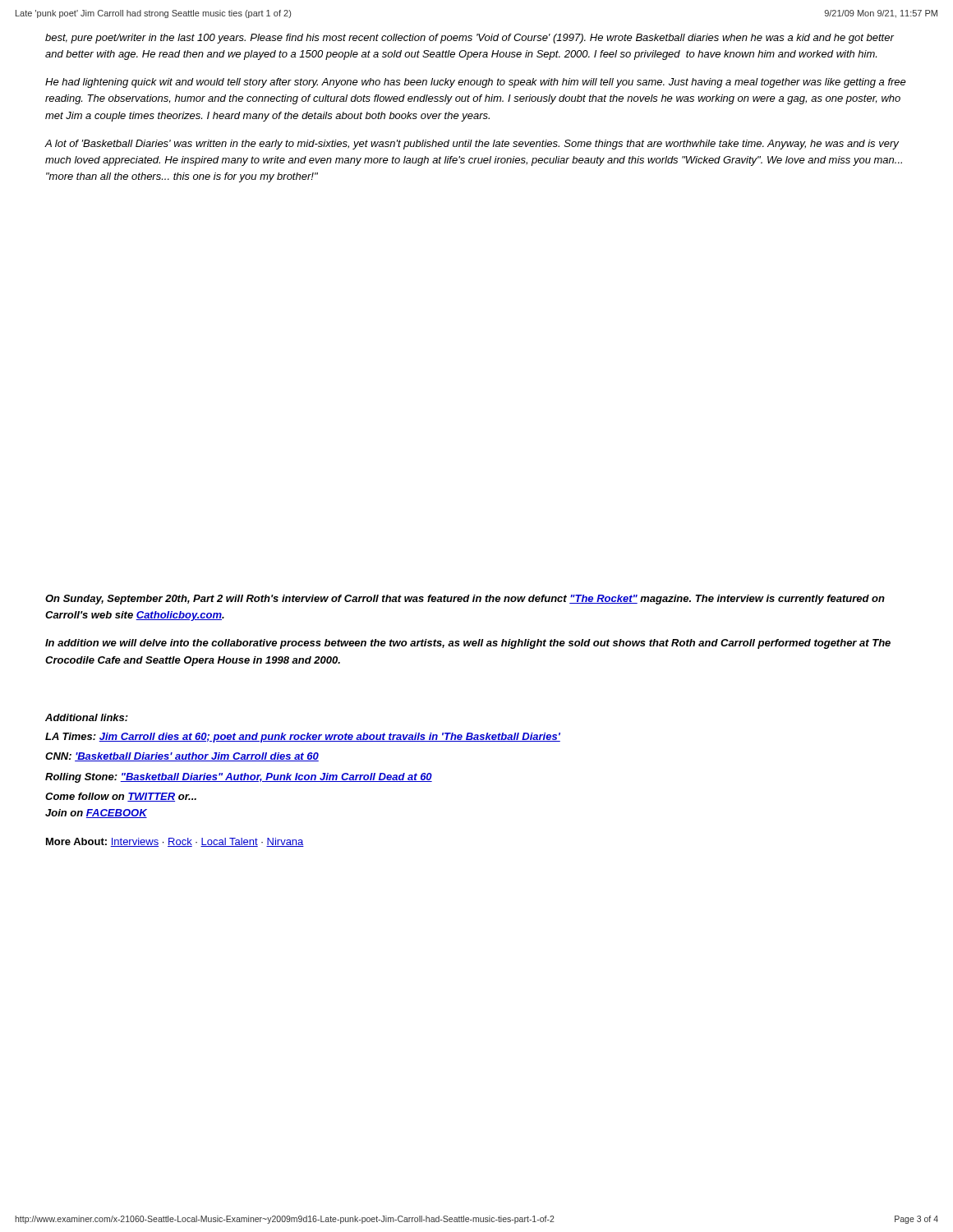Select the text block with the text "He had lightening"
Image resolution: width=953 pixels, height=1232 pixels.
point(476,98)
